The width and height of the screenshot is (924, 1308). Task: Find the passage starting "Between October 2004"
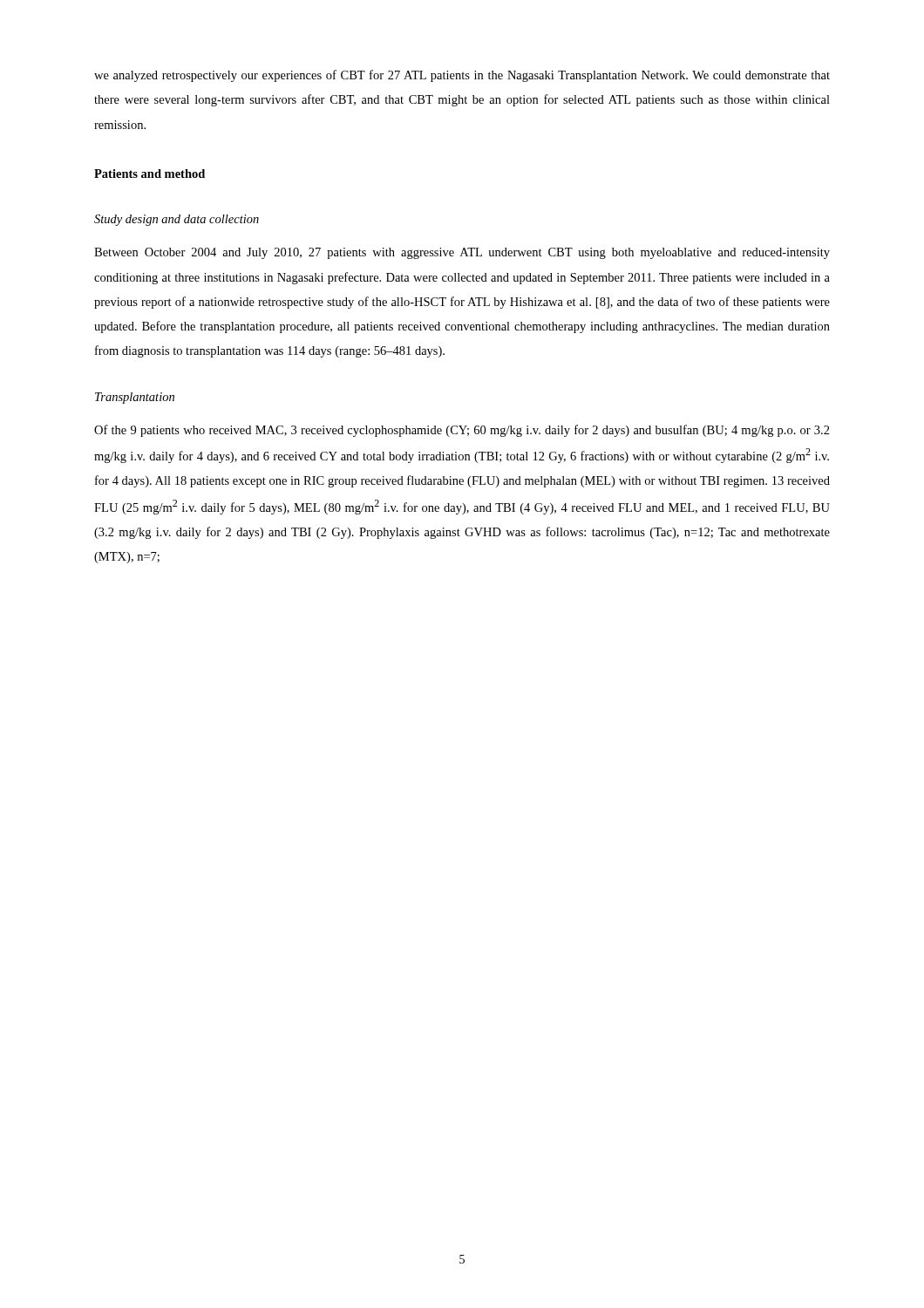462,302
